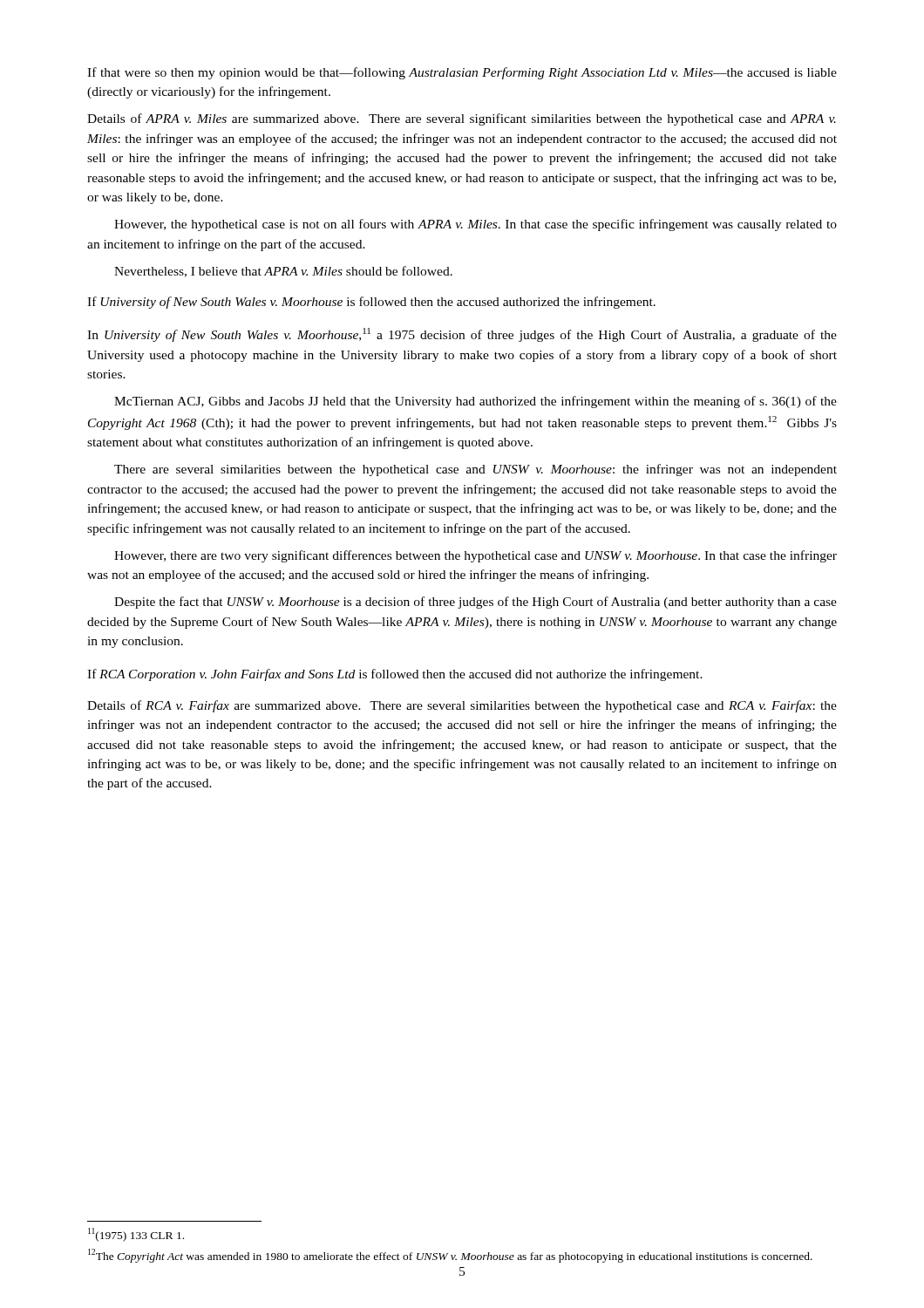
Task: Select the text block starting "If RCA Corporation v. John Fairfax and"
Action: pos(462,674)
